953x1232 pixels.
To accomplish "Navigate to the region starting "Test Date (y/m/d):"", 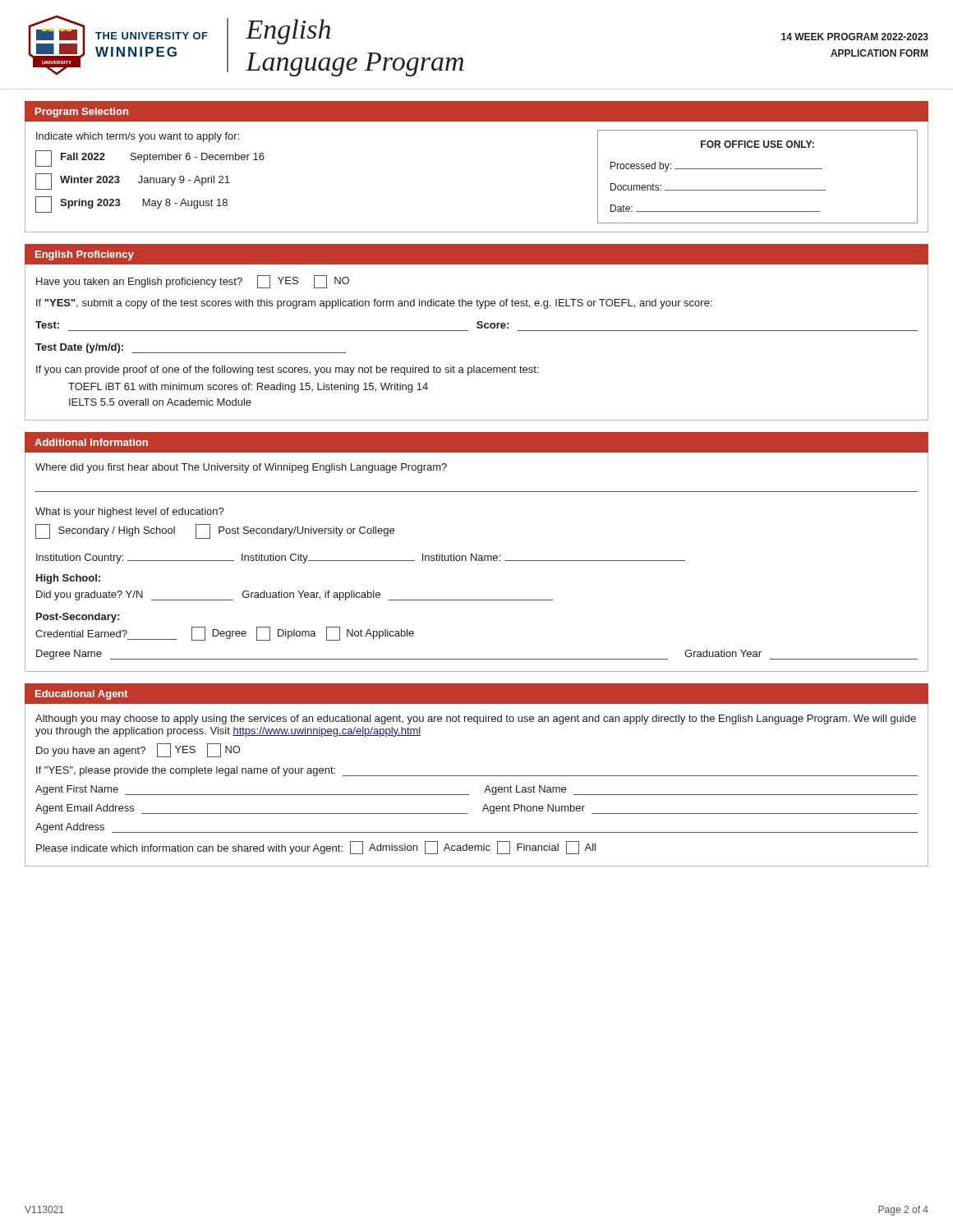I will click(191, 346).
